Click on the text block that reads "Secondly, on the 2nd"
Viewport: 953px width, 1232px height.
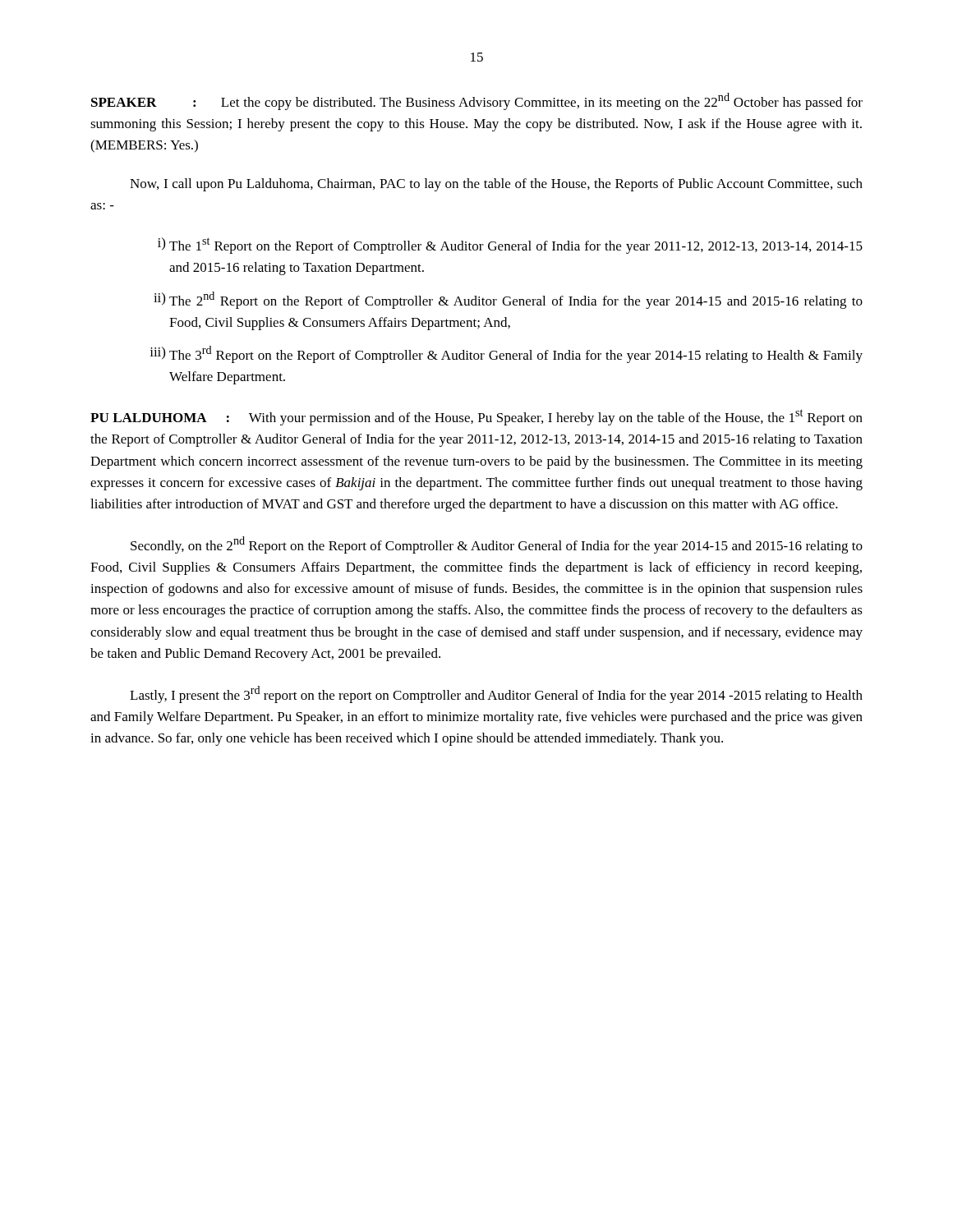476,598
